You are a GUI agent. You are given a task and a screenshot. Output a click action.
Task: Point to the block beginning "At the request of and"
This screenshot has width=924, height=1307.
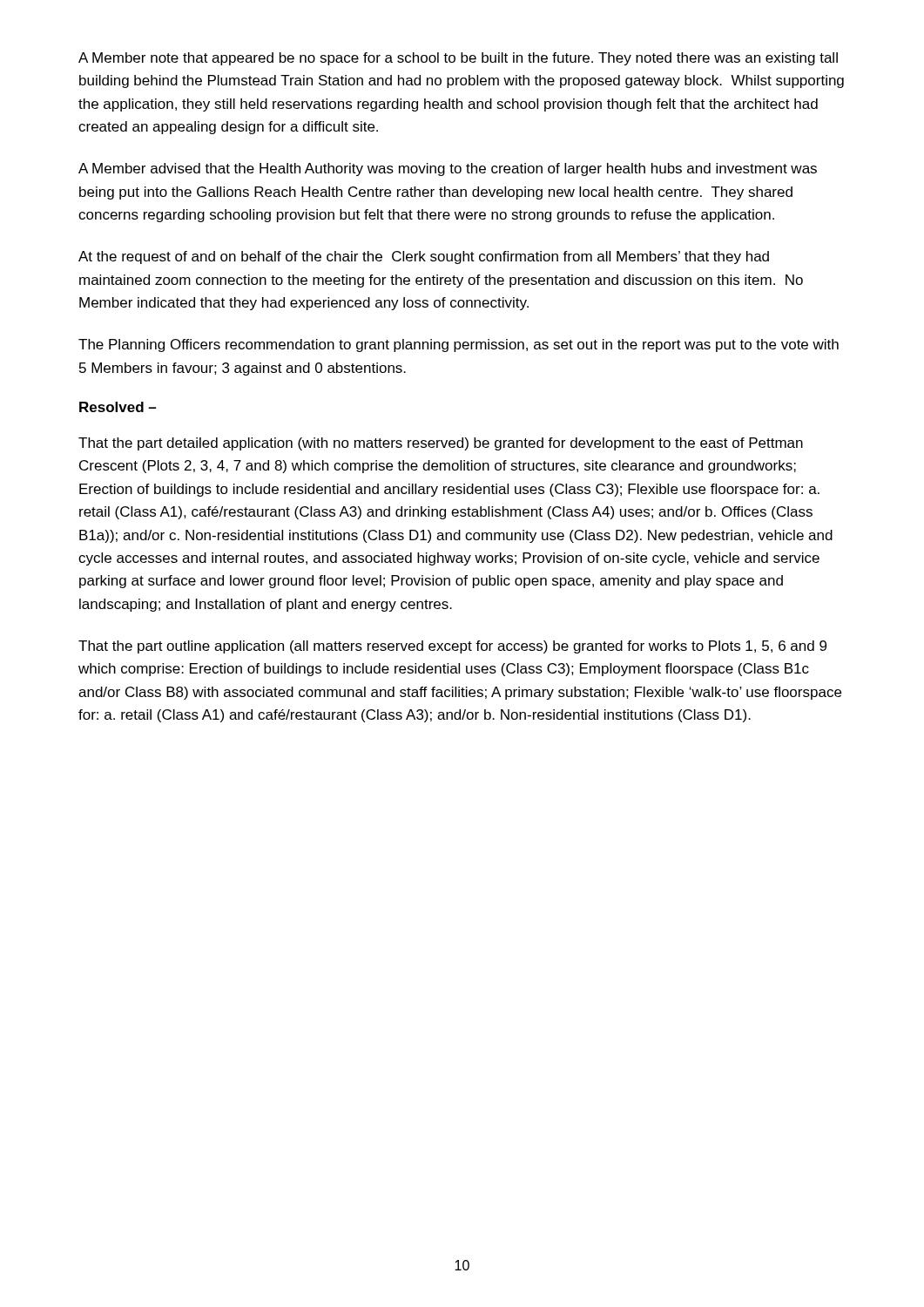pos(441,280)
